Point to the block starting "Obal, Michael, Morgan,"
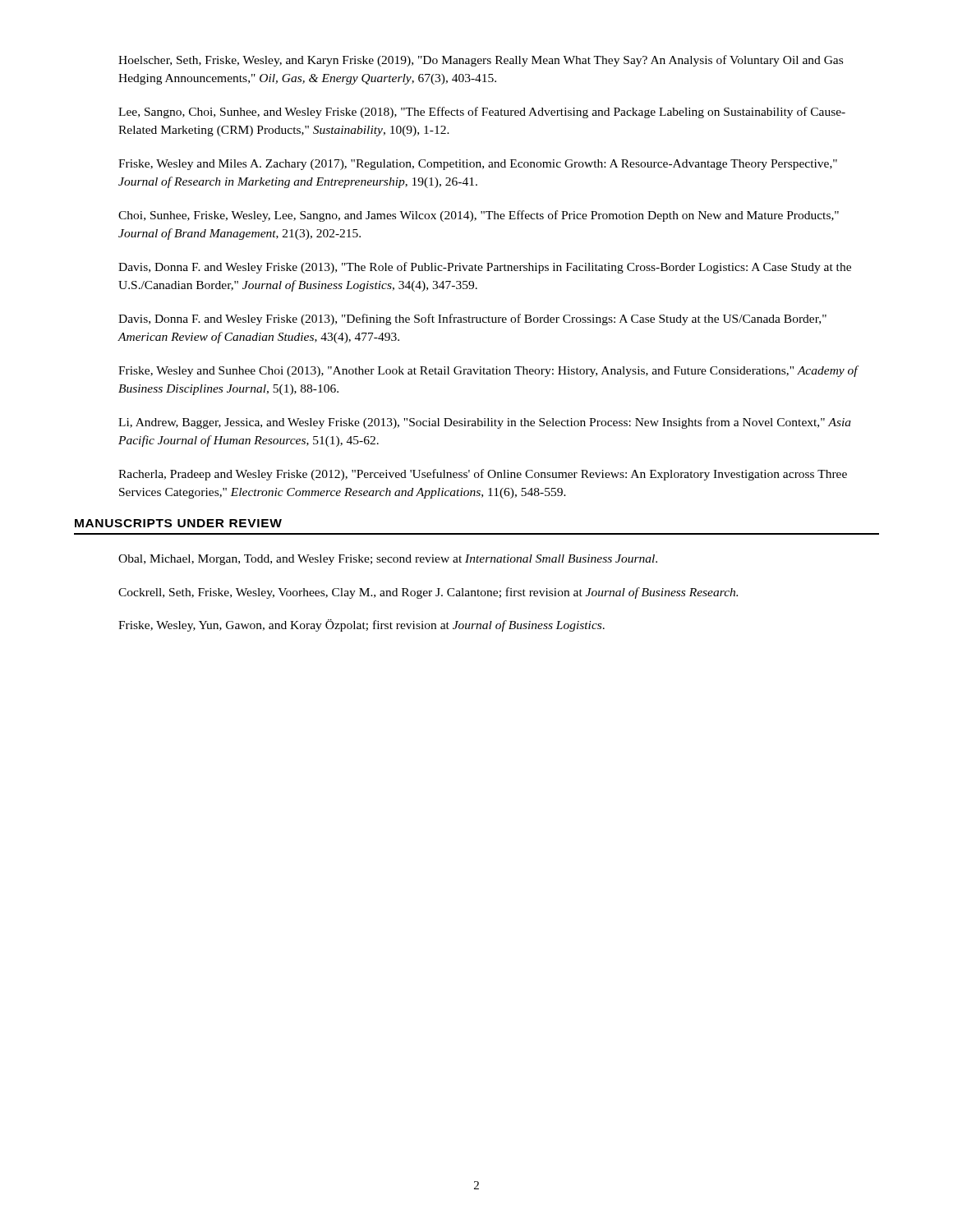The width and height of the screenshot is (953, 1232). click(x=476, y=559)
